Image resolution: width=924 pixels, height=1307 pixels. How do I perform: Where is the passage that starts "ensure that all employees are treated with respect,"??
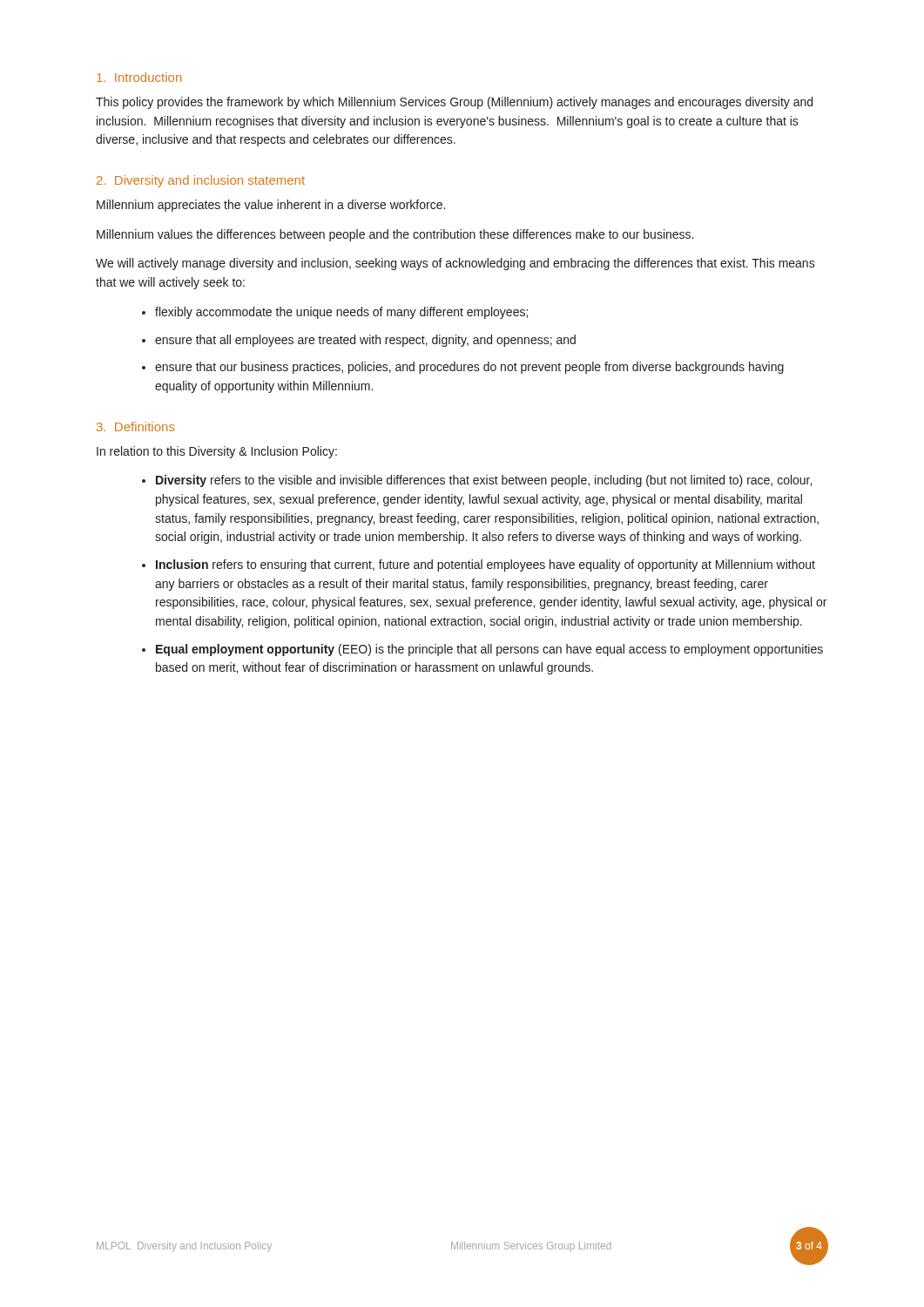[x=366, y=339]
